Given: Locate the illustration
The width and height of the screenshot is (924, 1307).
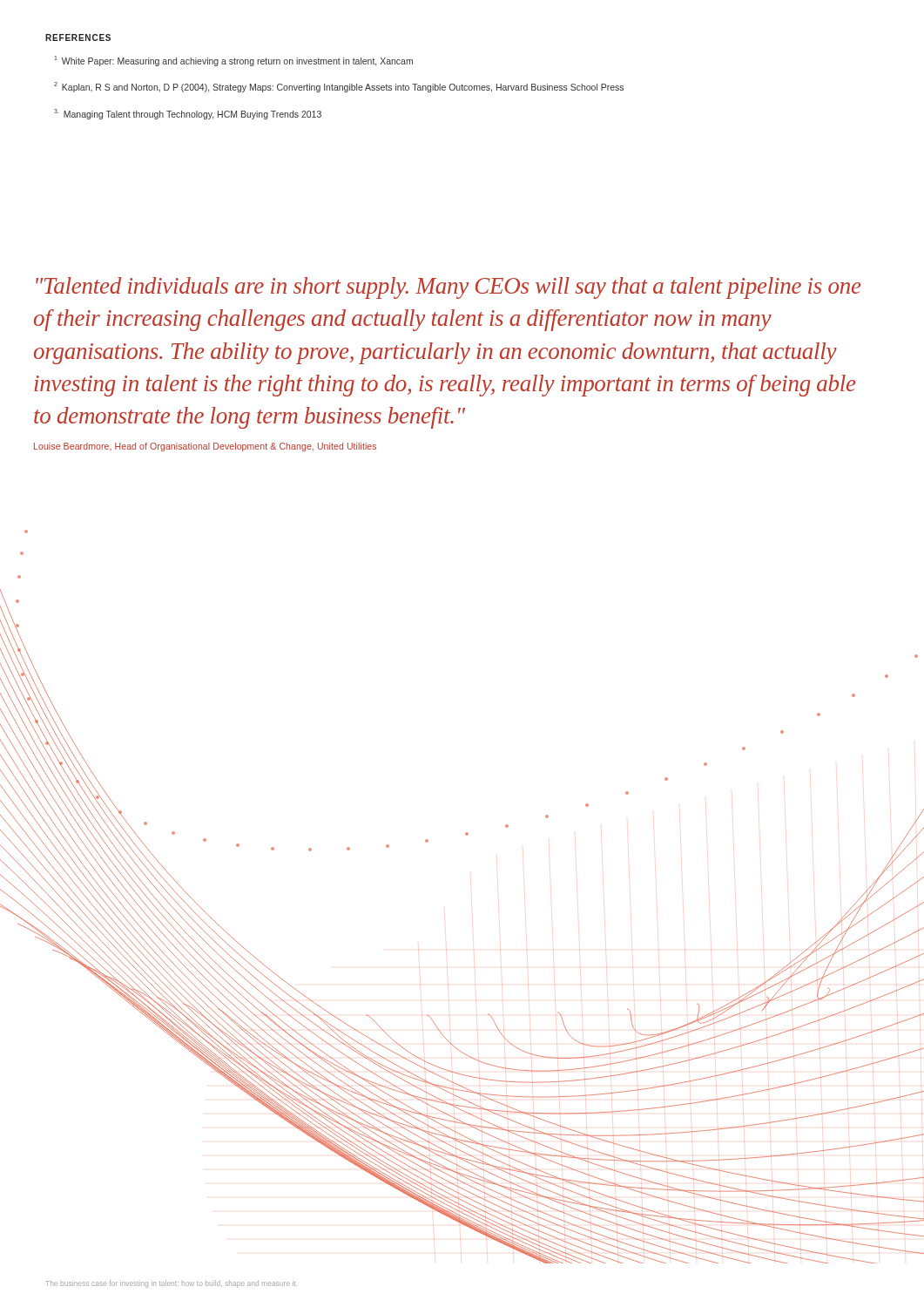Looking at the screenshot, I should point(462,893).
